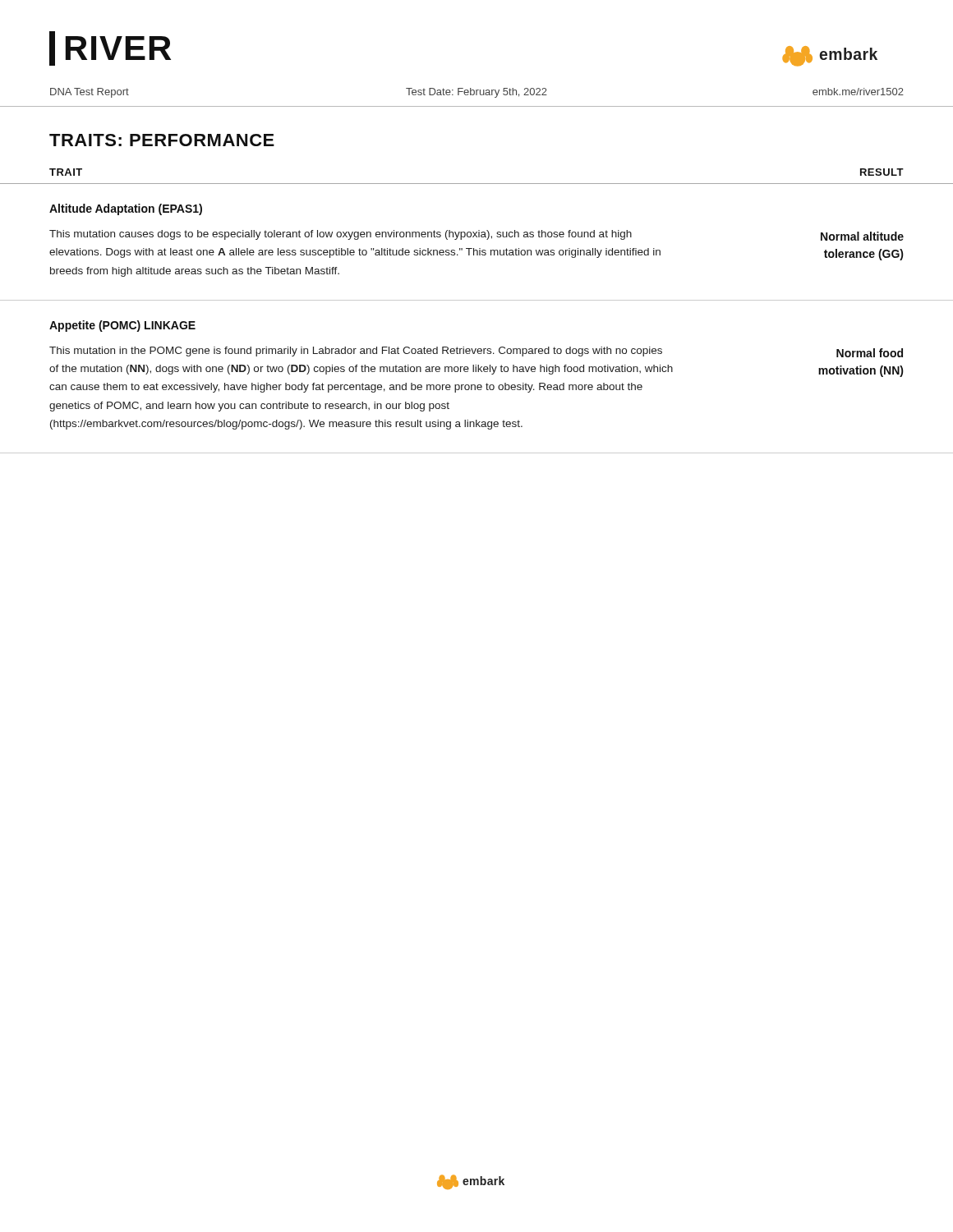Image resolution: width=953 pixels, height=1232 pixels.
Task: Select the table that reads "Altitude Adaptation (EPAS1) This"
Action: tap(476, 242)
